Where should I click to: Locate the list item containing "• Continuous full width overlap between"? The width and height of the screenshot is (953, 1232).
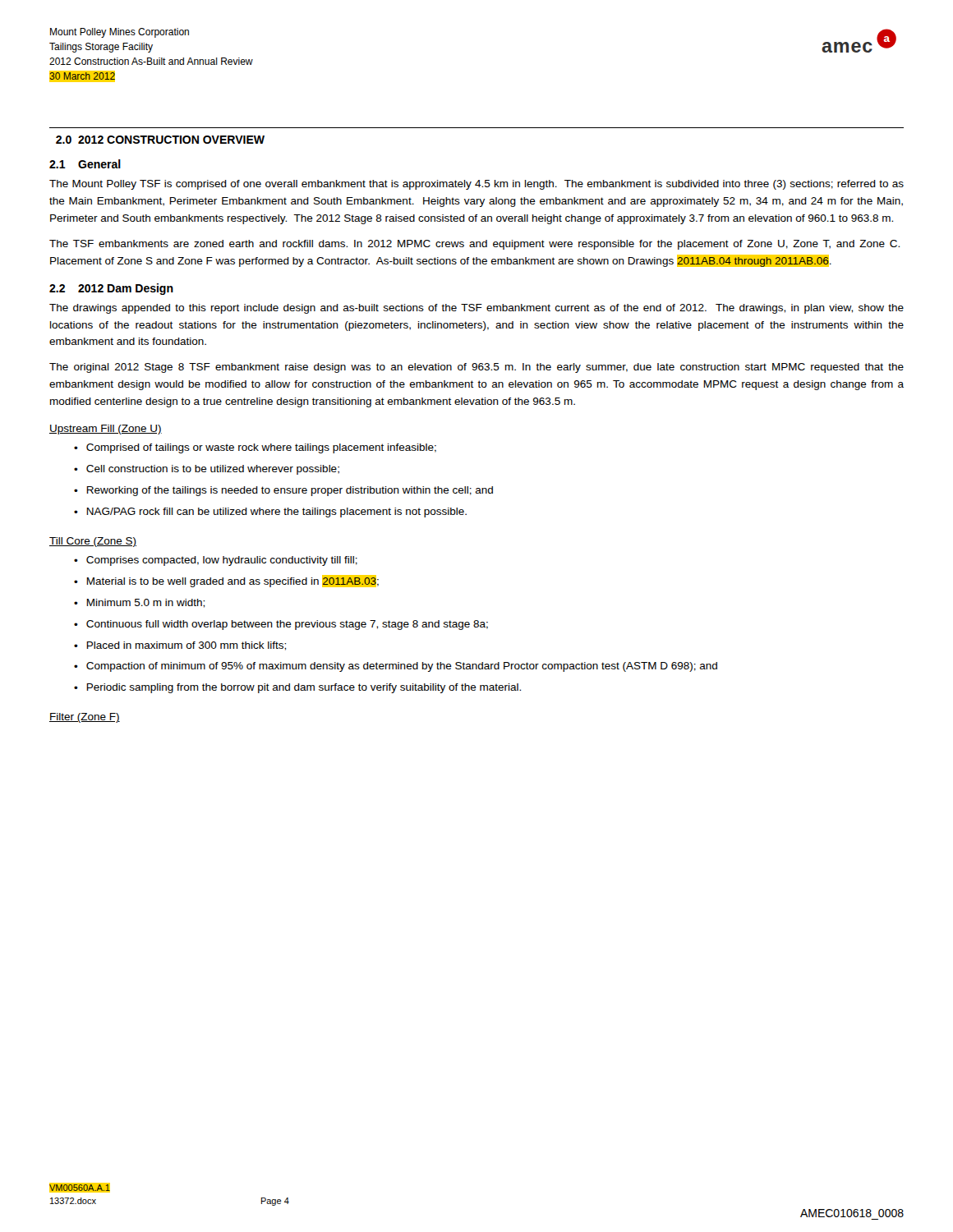tap(281, 625)
